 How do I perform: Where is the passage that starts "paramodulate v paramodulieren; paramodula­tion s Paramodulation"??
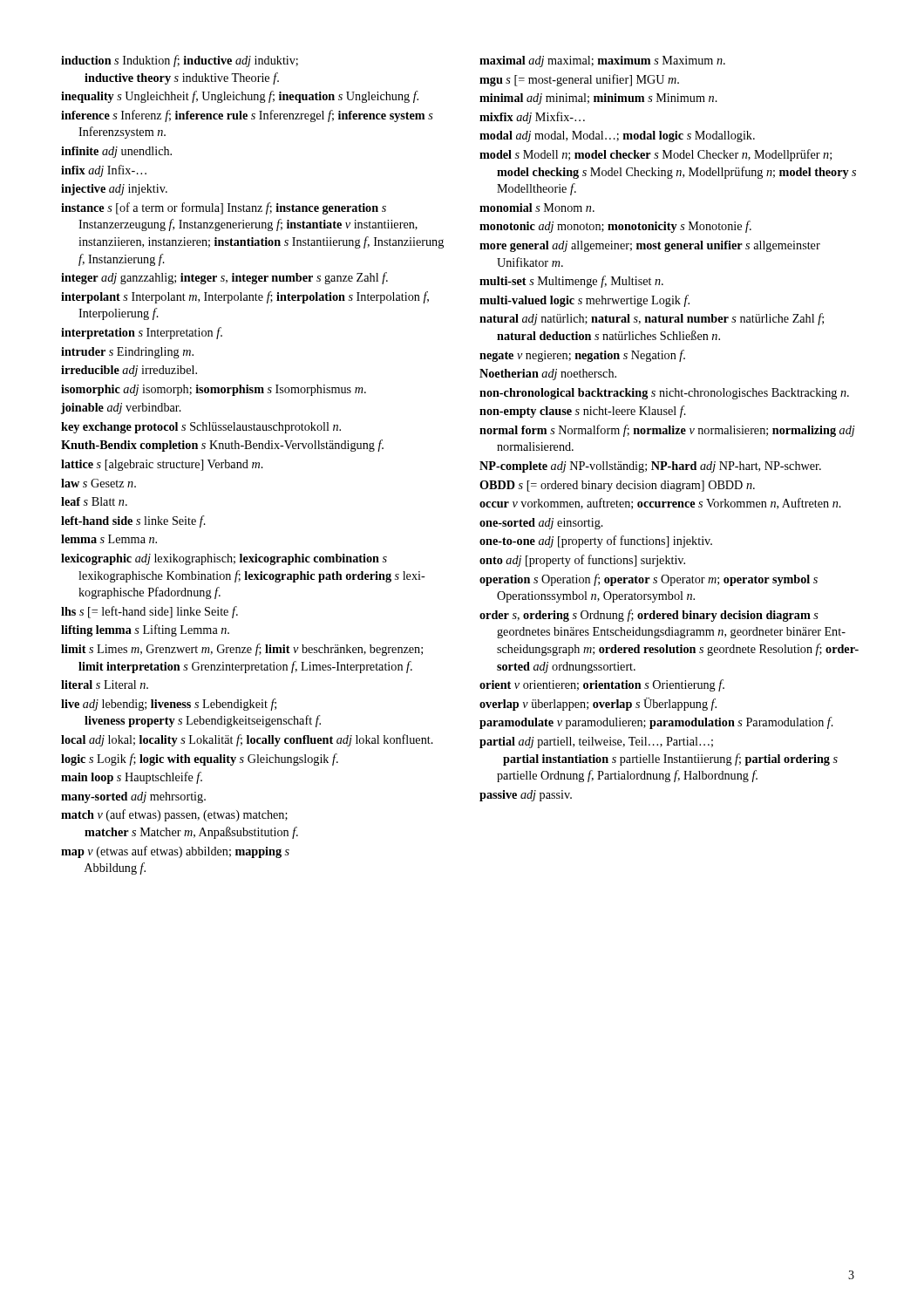[657, 722]
